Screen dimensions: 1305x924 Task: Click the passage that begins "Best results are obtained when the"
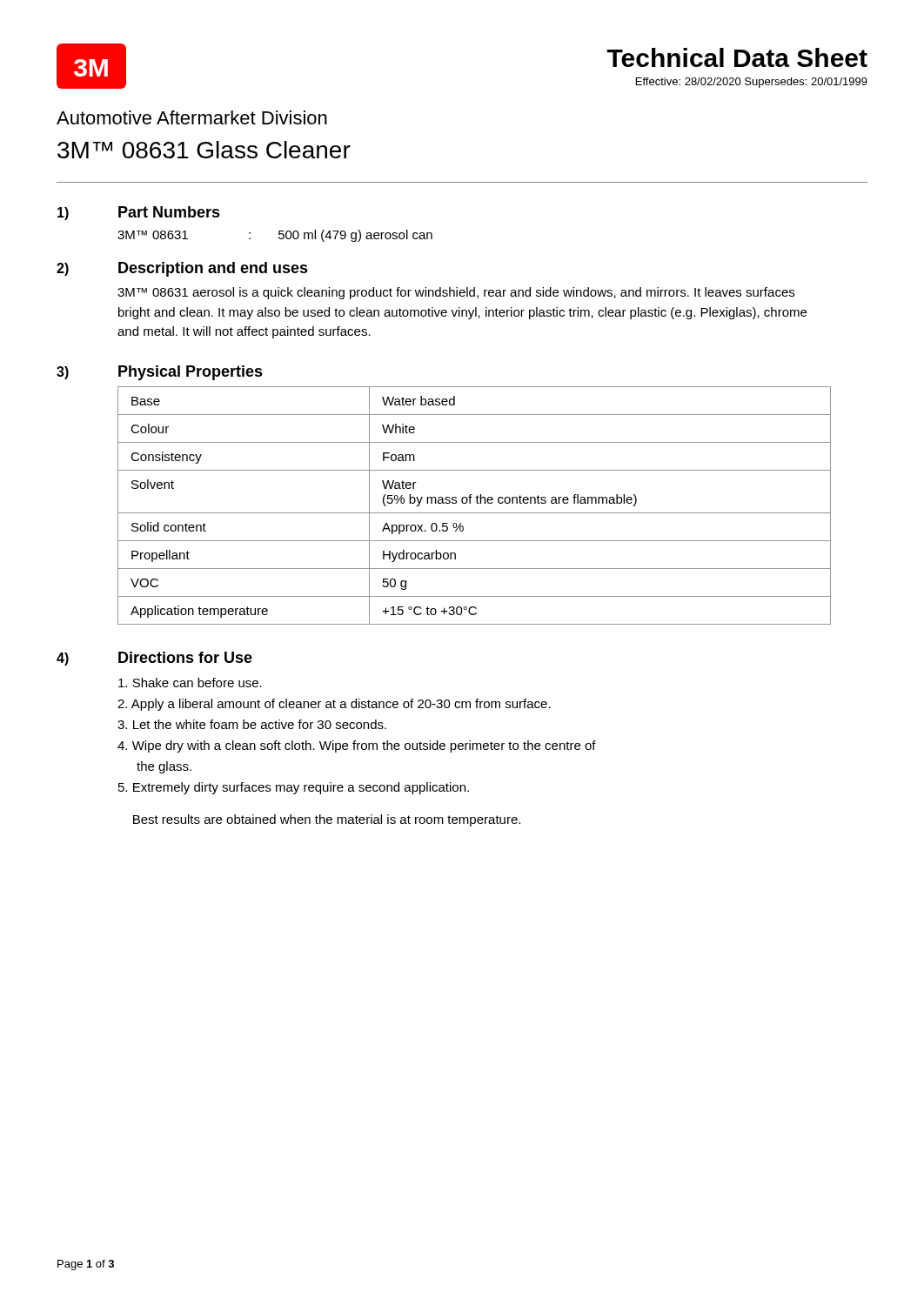click(319, 819)
